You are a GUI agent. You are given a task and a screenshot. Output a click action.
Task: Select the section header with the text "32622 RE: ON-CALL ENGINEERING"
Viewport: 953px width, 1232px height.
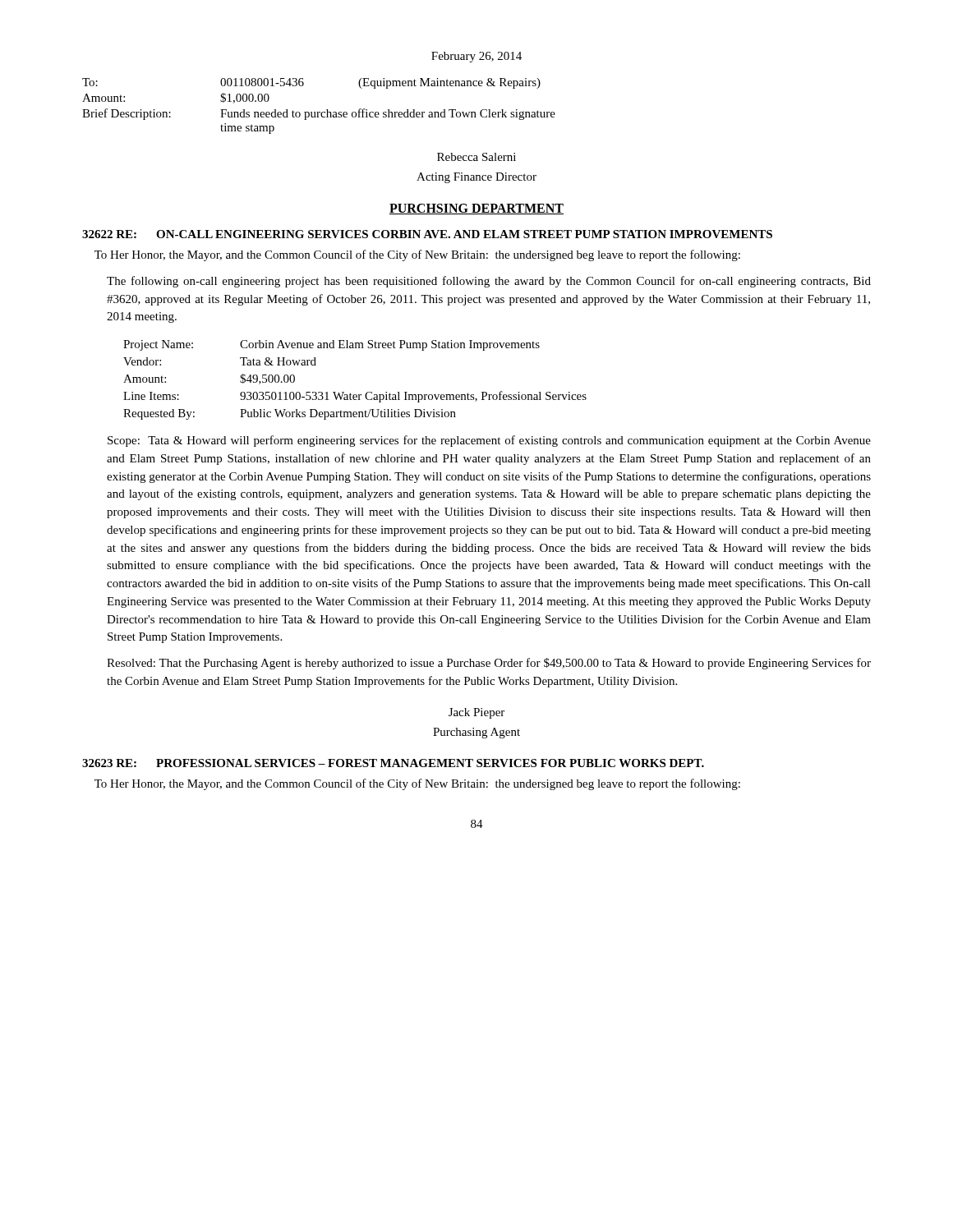coord(476,235)
